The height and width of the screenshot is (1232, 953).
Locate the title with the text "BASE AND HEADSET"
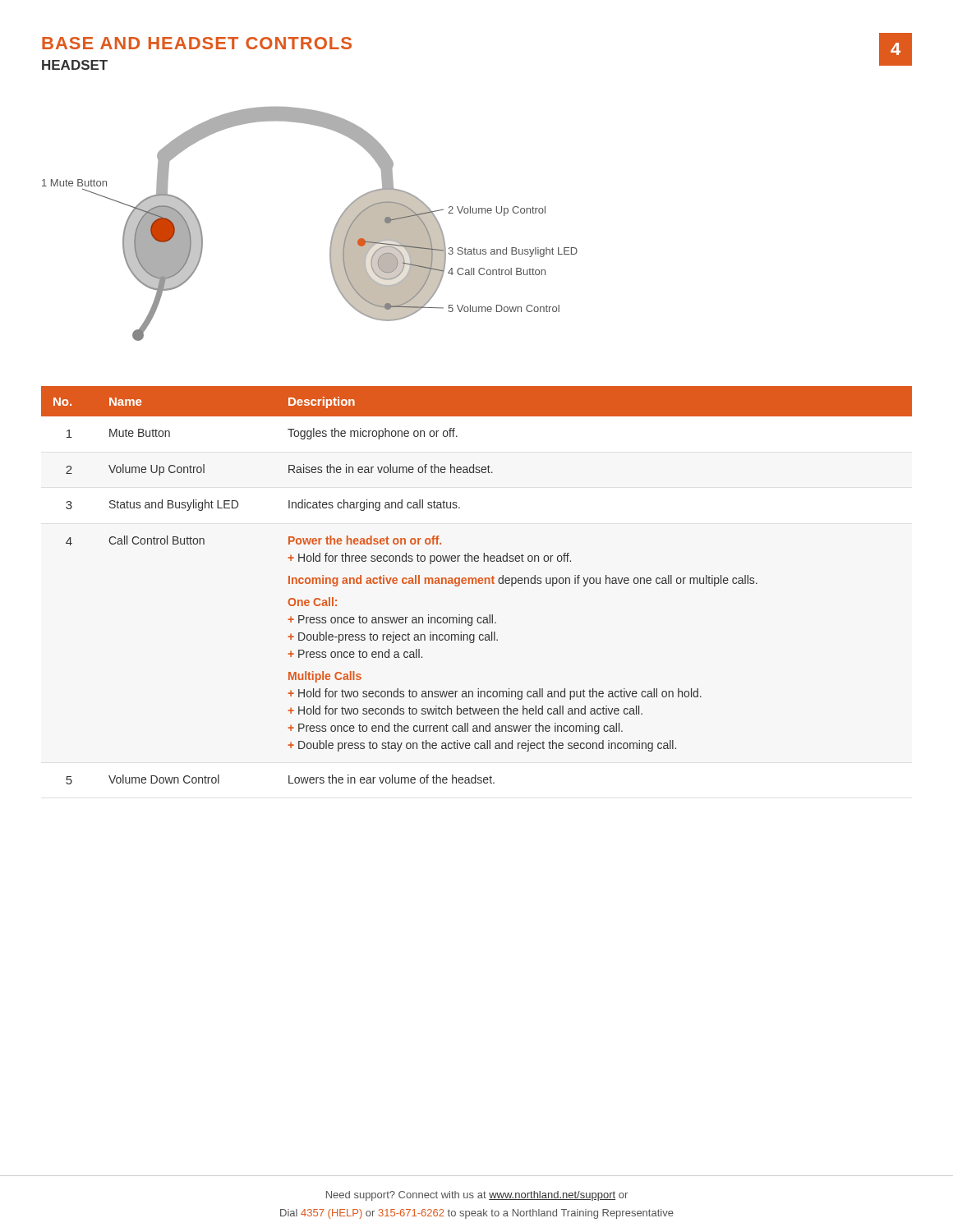(197, 44)
